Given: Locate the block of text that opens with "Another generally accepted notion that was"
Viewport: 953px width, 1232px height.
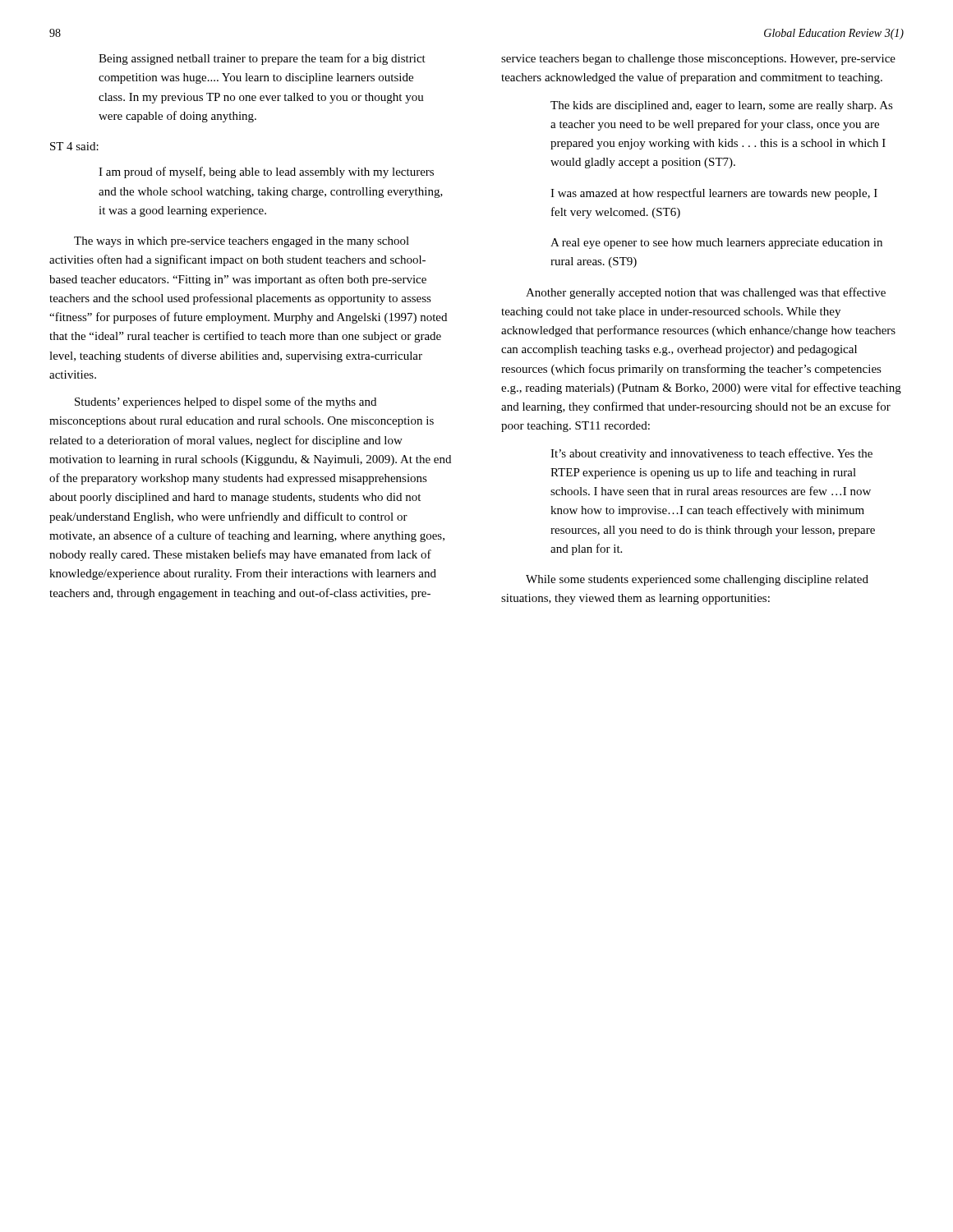Looking at the screenshot, I should pos(701,359).
